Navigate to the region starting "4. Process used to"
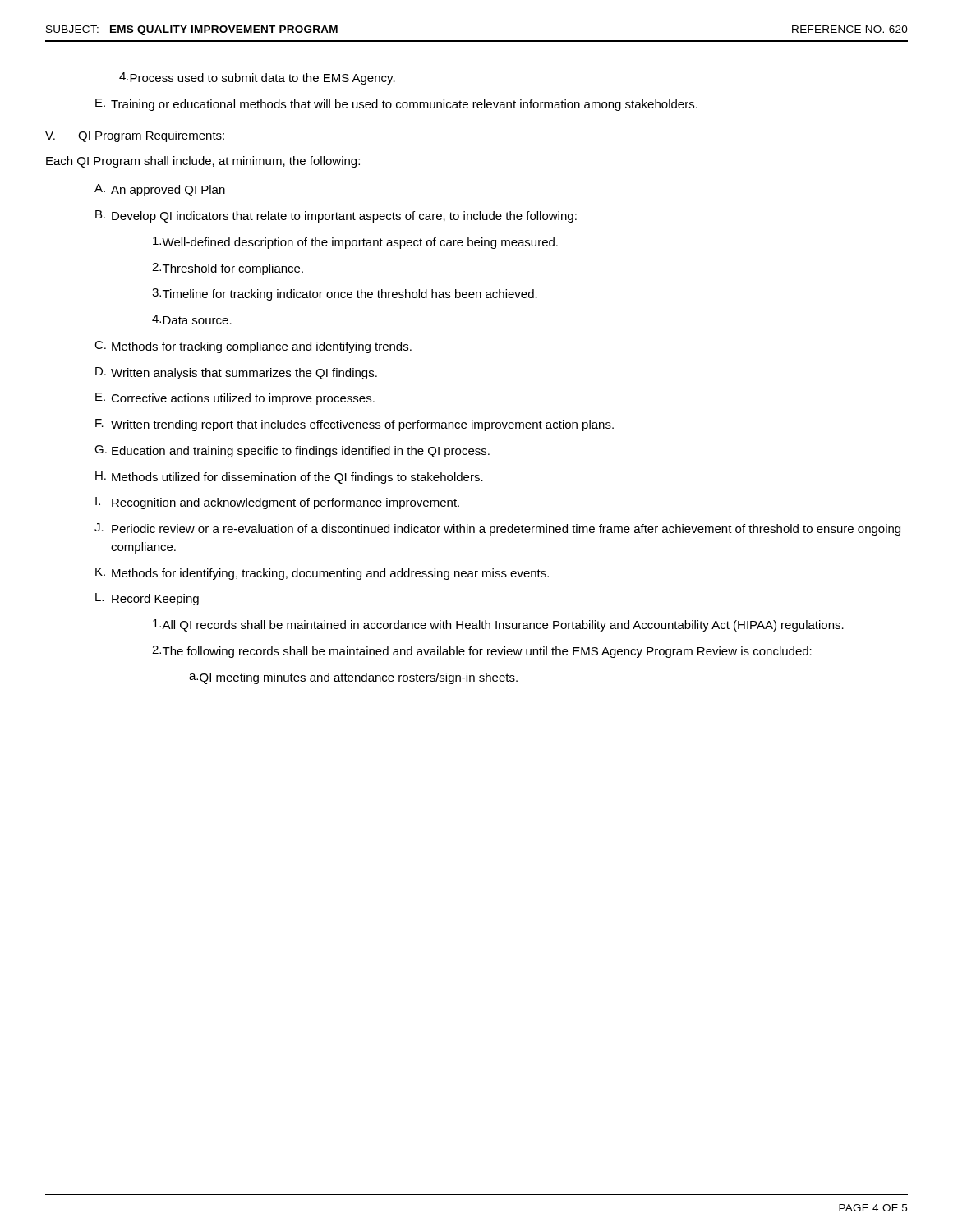953x1232 pixels. pyautogui.click(x=257, y=78)
